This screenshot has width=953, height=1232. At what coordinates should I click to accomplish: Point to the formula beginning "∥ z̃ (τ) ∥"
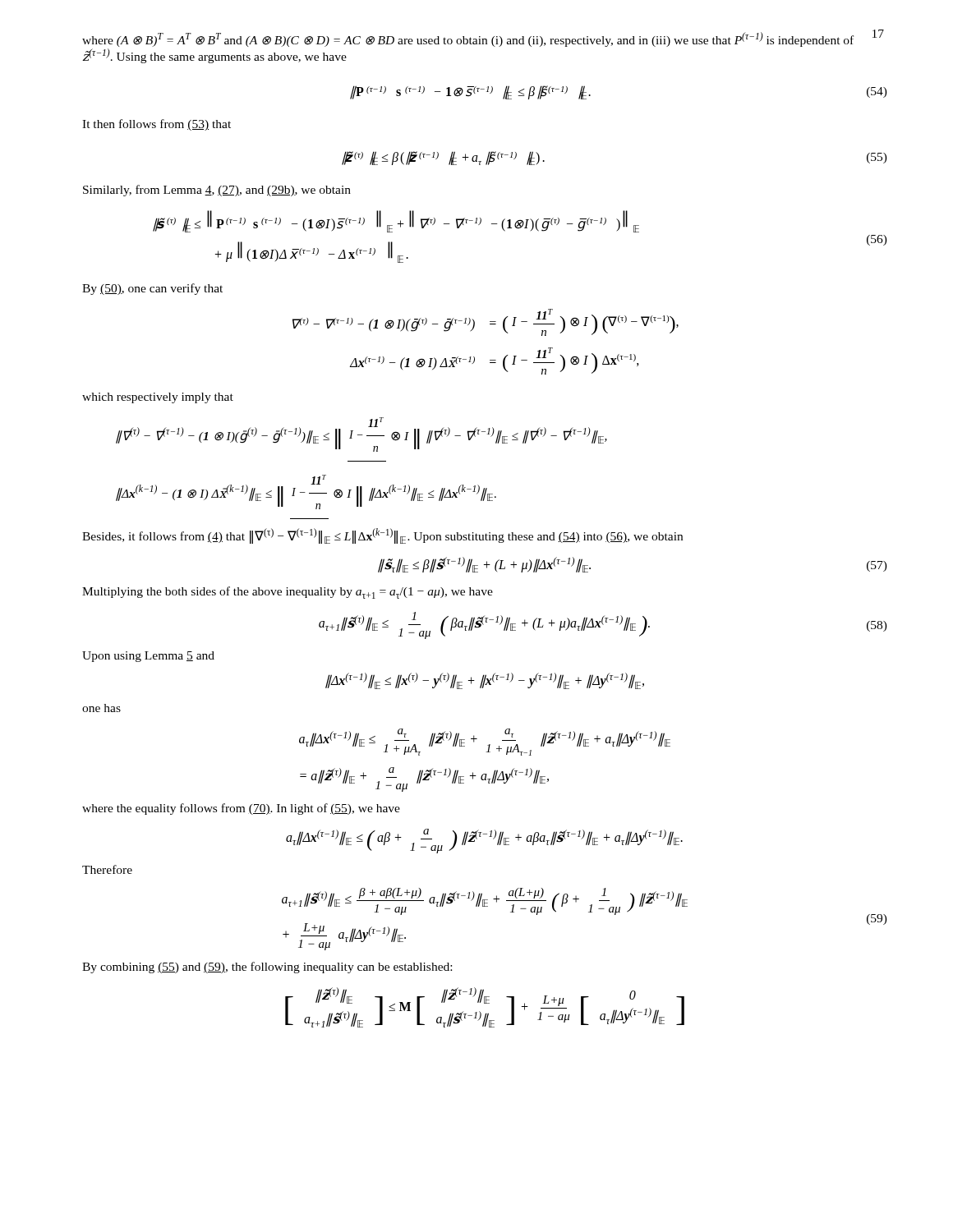point(485,157)
